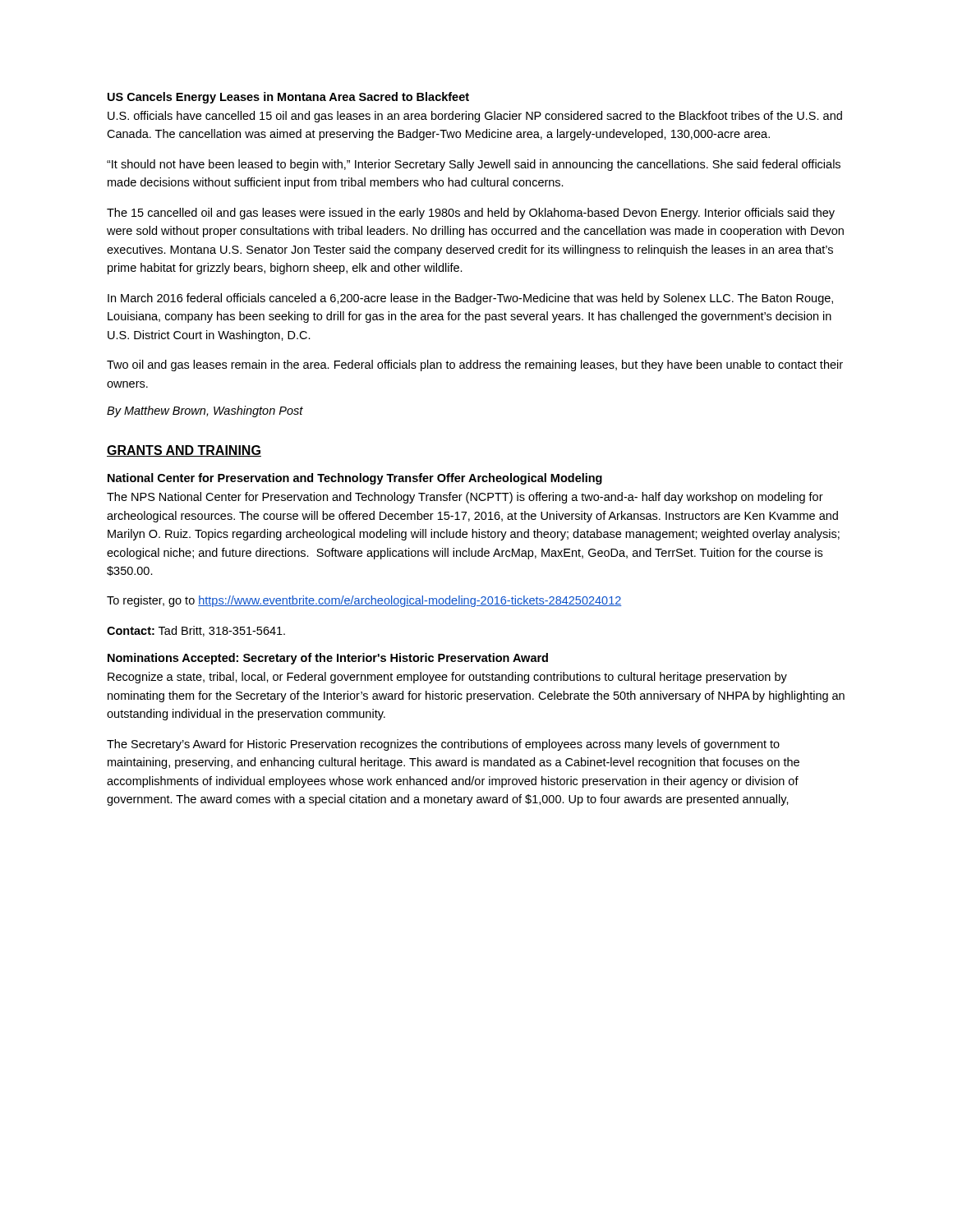Locate the block starting "In March 2016 federal officials canceled a"
This screenshot has width=953, height=1232.
[470, 316]
